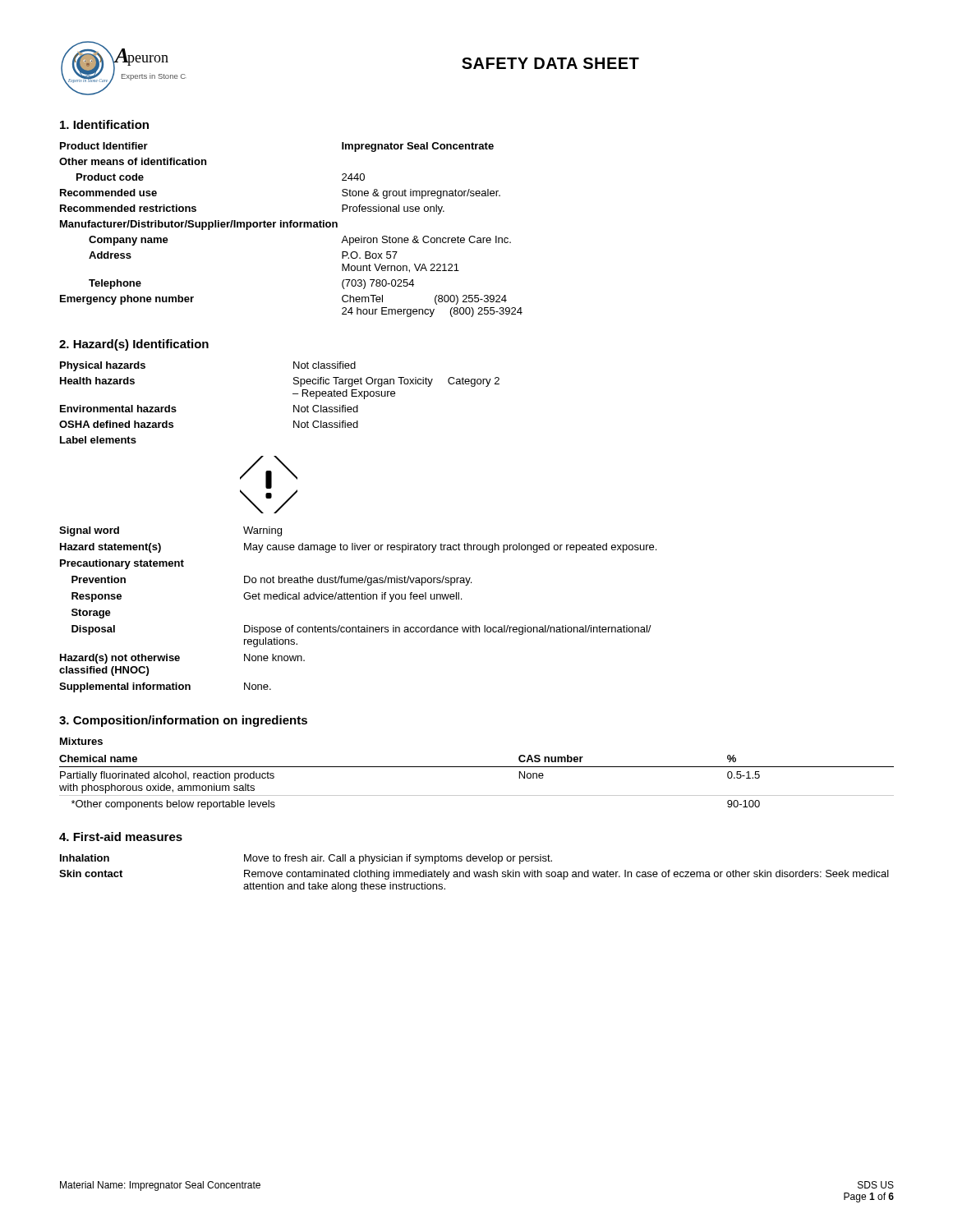Screen dimensions: 1232x953
Task: Select the table that reads "ChemTel (800) 255-3924"
Action: (476, 228)
